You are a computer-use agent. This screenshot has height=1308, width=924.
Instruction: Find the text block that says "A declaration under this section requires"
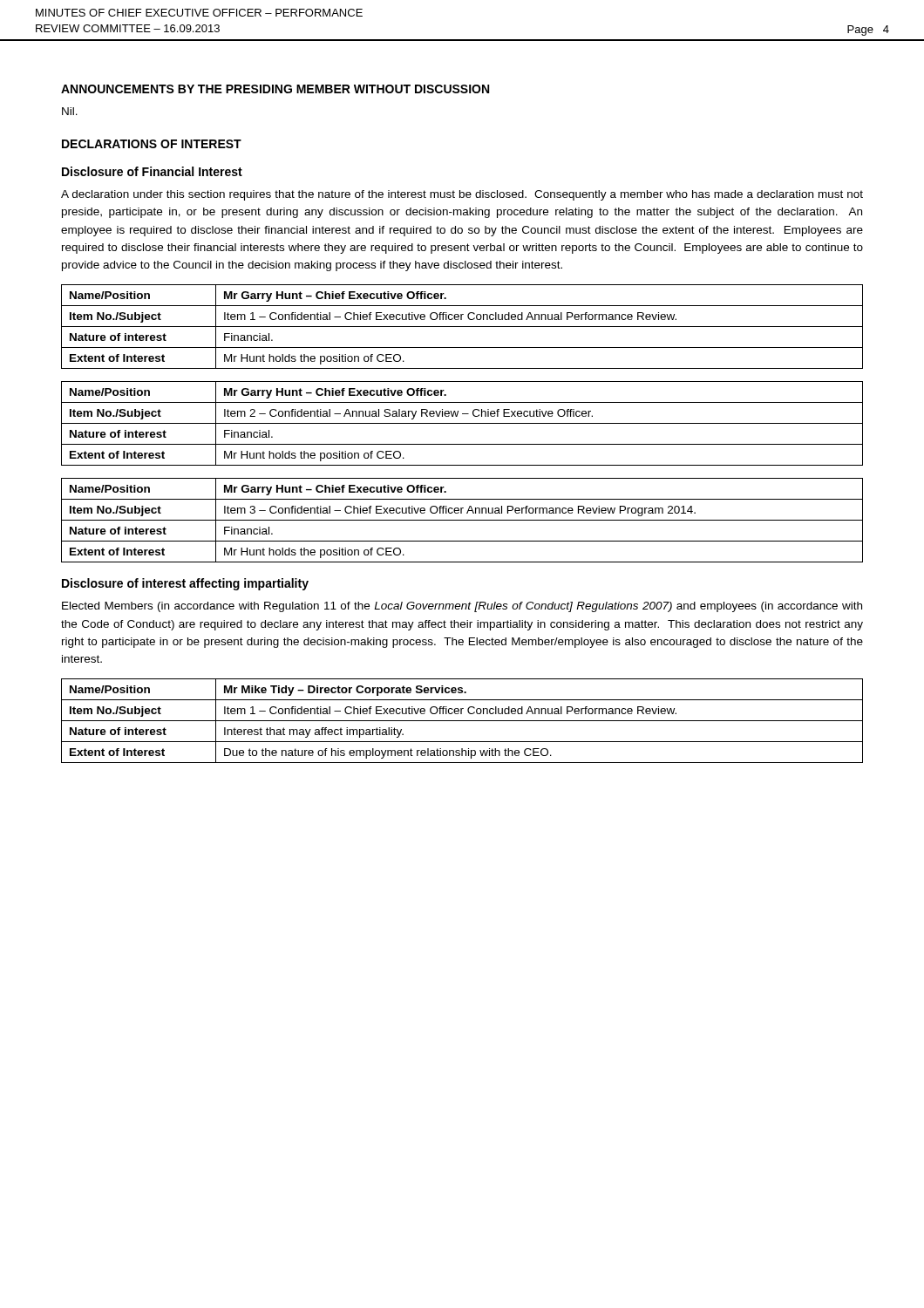[462, 229]
